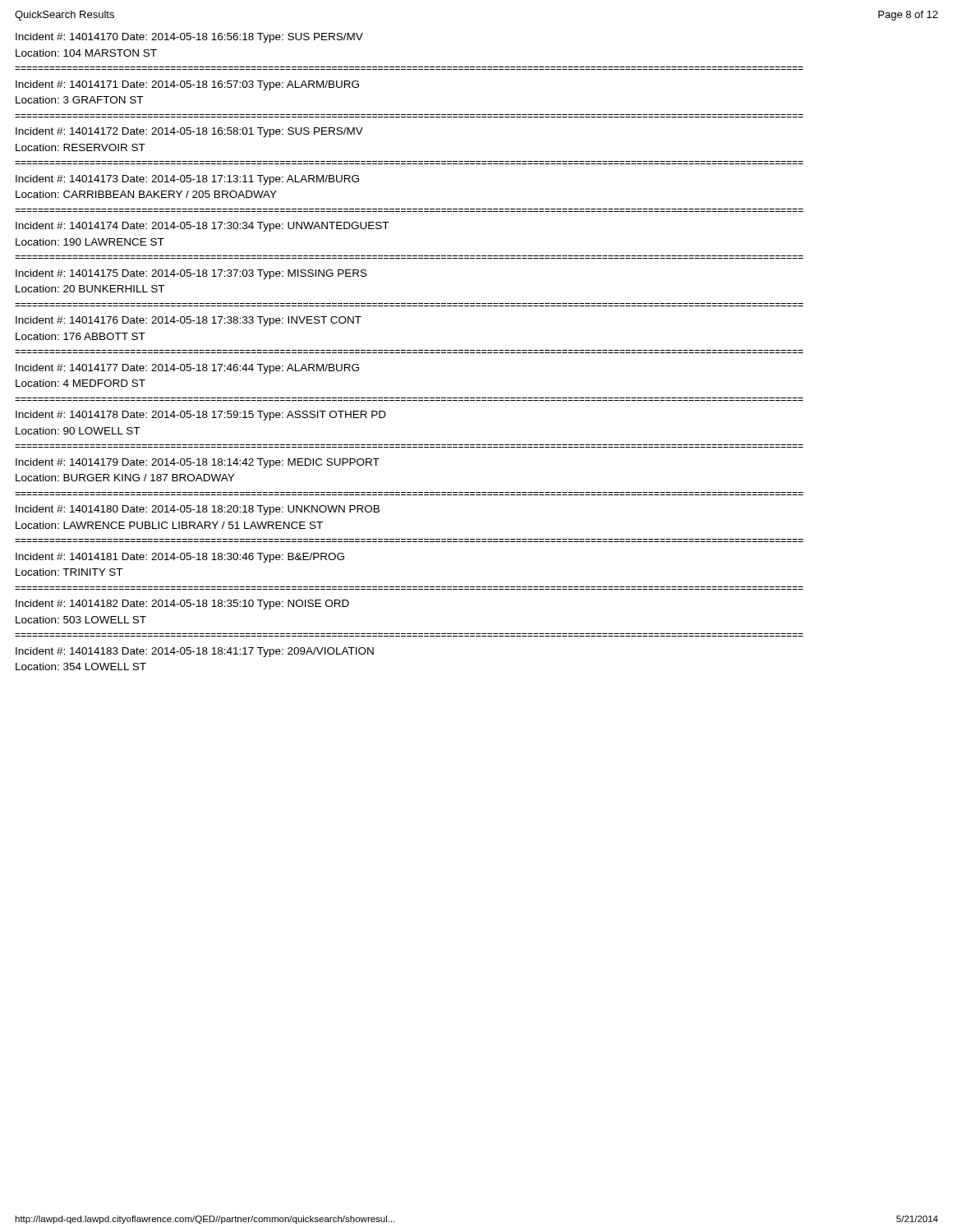Find the text block containing "Incident #: 14014181"
Viewport: 953px width, 1232px height.
[180, 558]
